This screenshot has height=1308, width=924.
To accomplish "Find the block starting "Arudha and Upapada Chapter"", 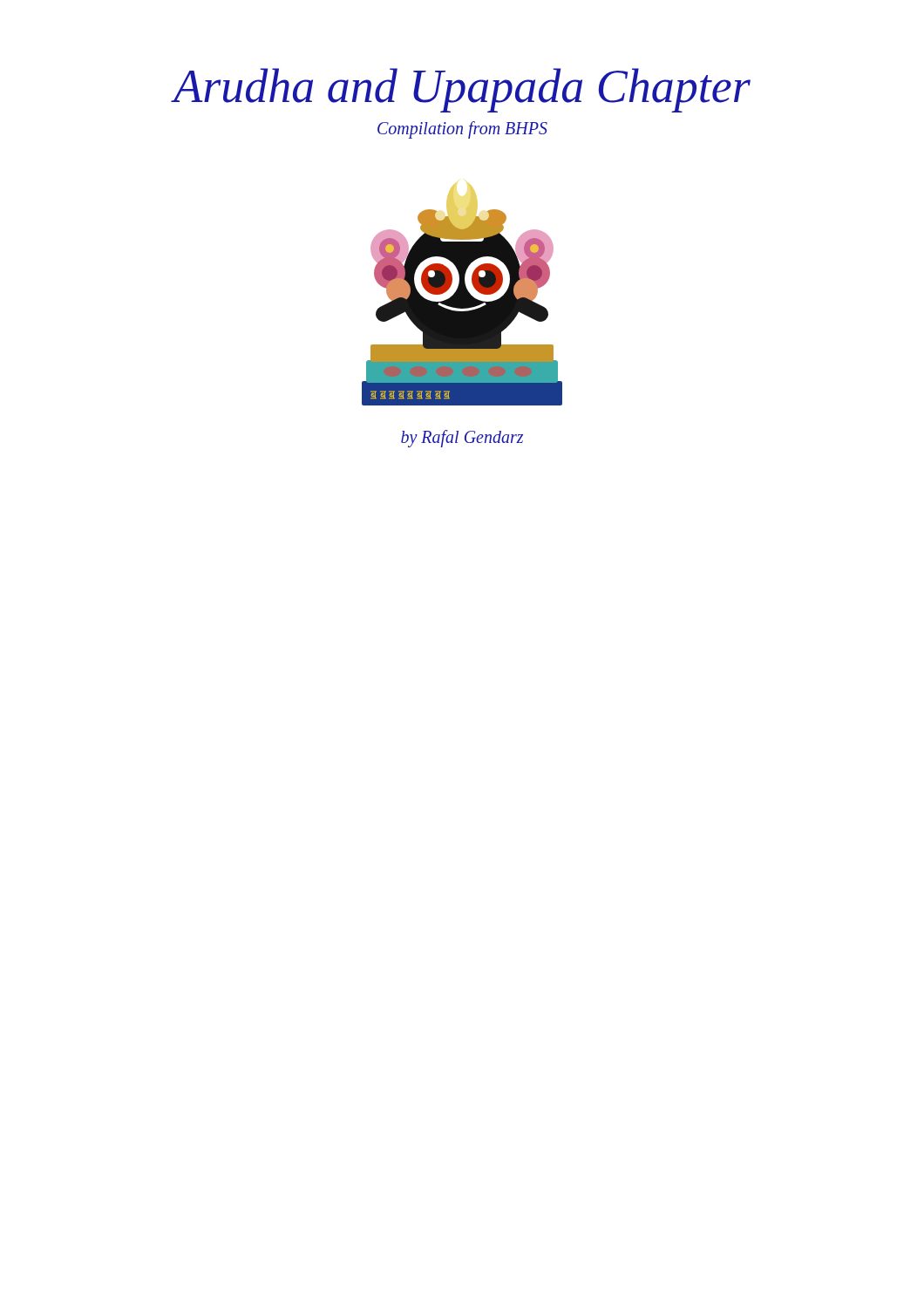I will click(462, 99).
